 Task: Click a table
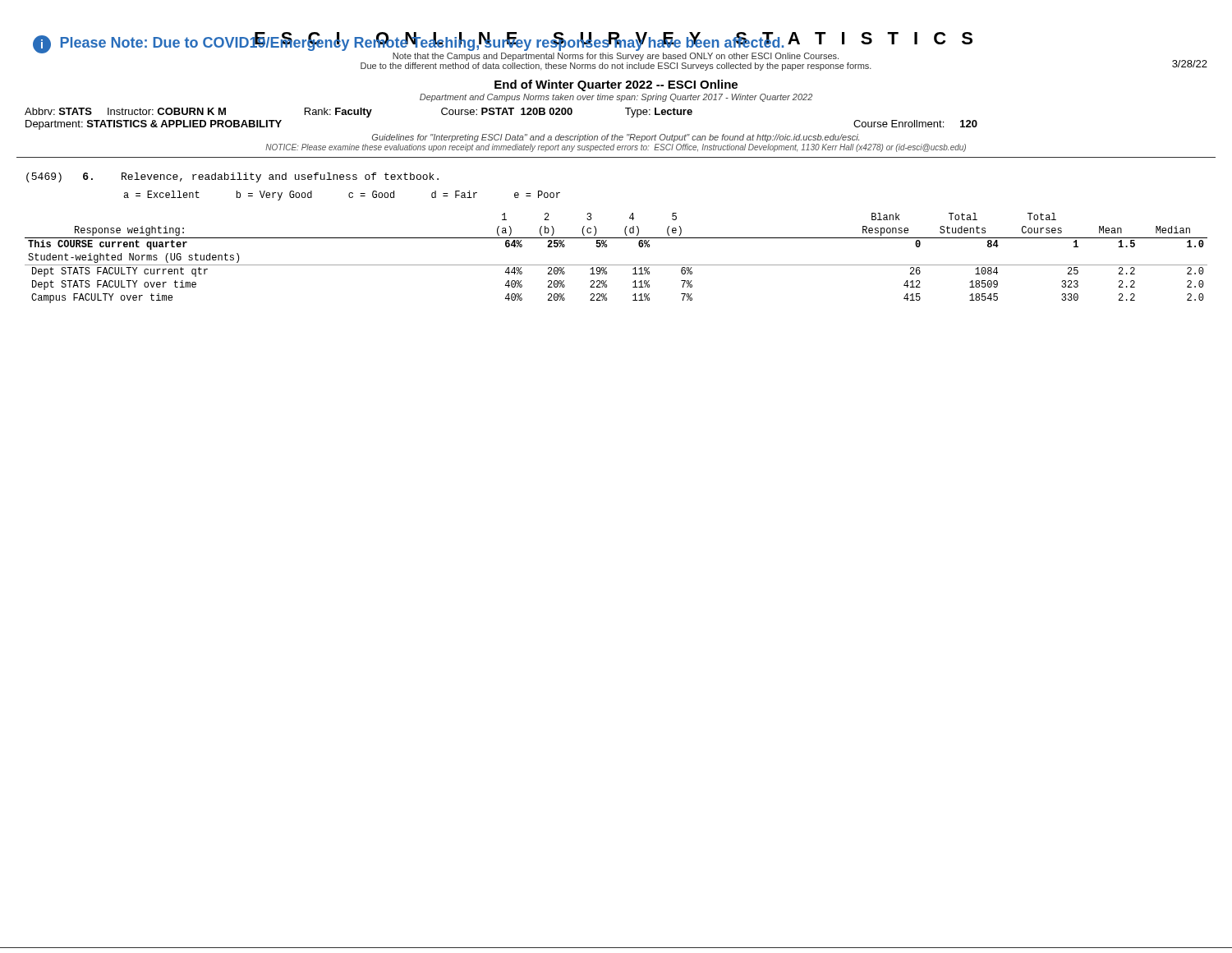pyautogui.click(x=616, y=258)
